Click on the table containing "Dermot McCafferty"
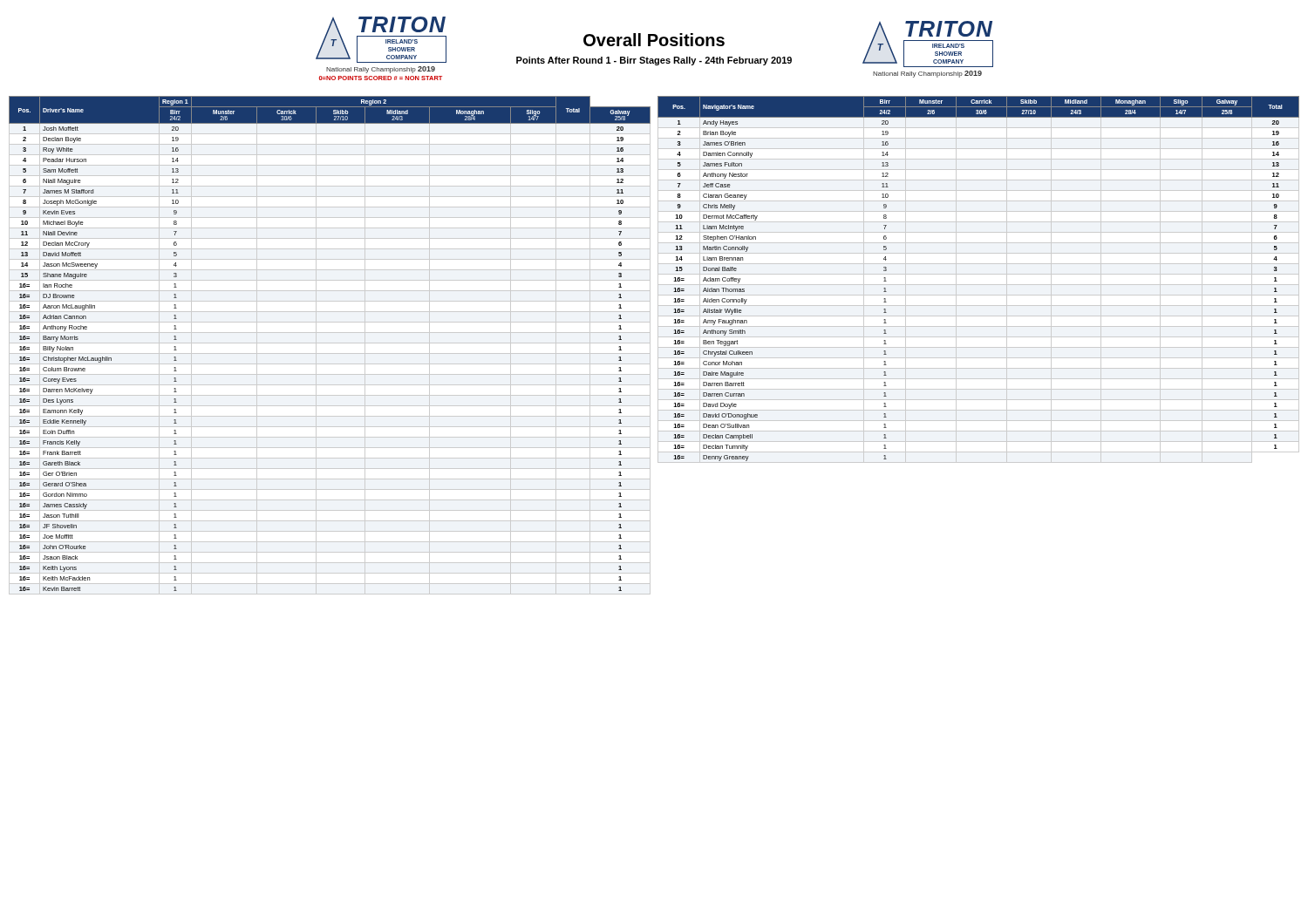 pos(978,345)
